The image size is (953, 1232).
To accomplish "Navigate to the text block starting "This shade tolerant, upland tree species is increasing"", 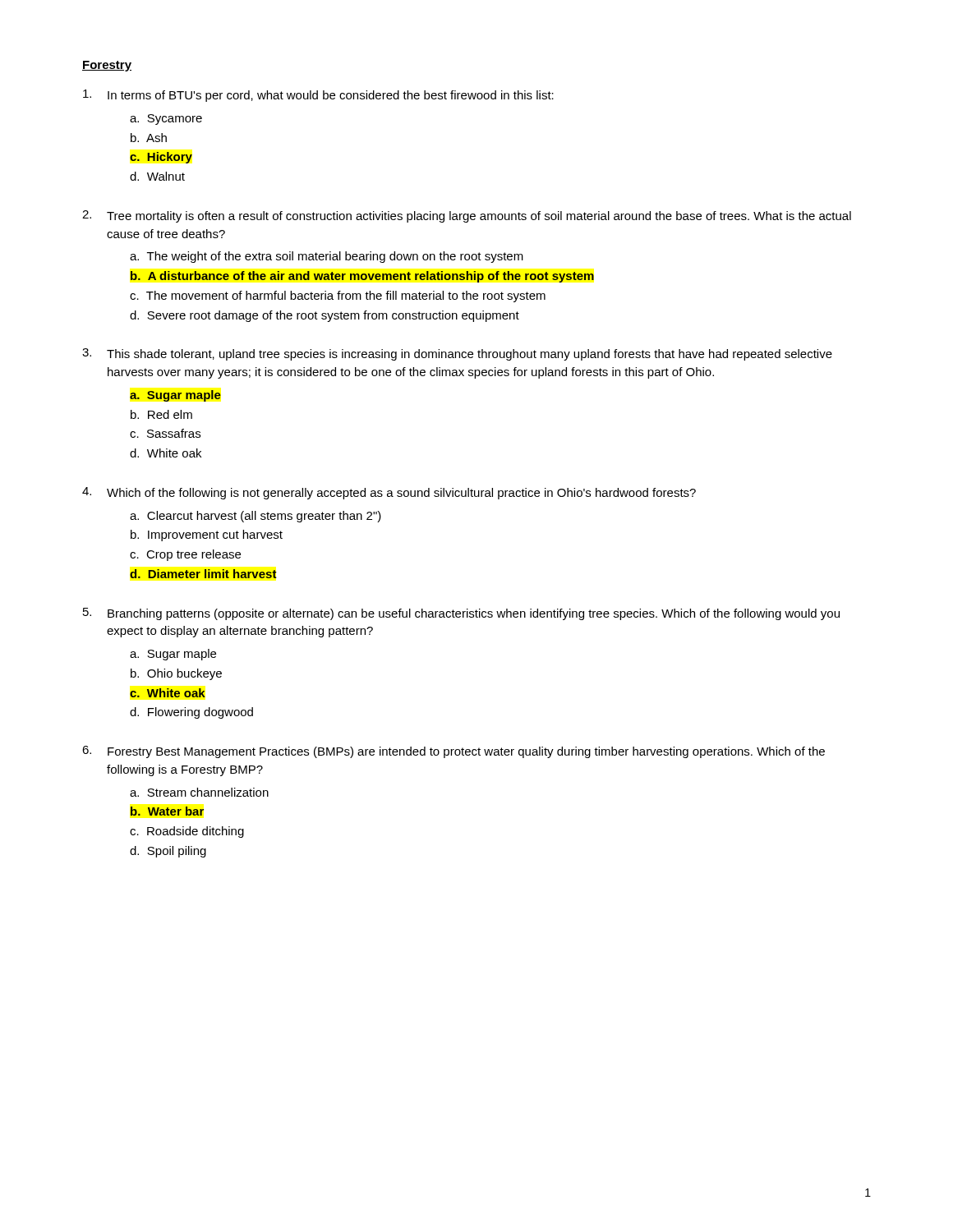I will click(470, 355).
